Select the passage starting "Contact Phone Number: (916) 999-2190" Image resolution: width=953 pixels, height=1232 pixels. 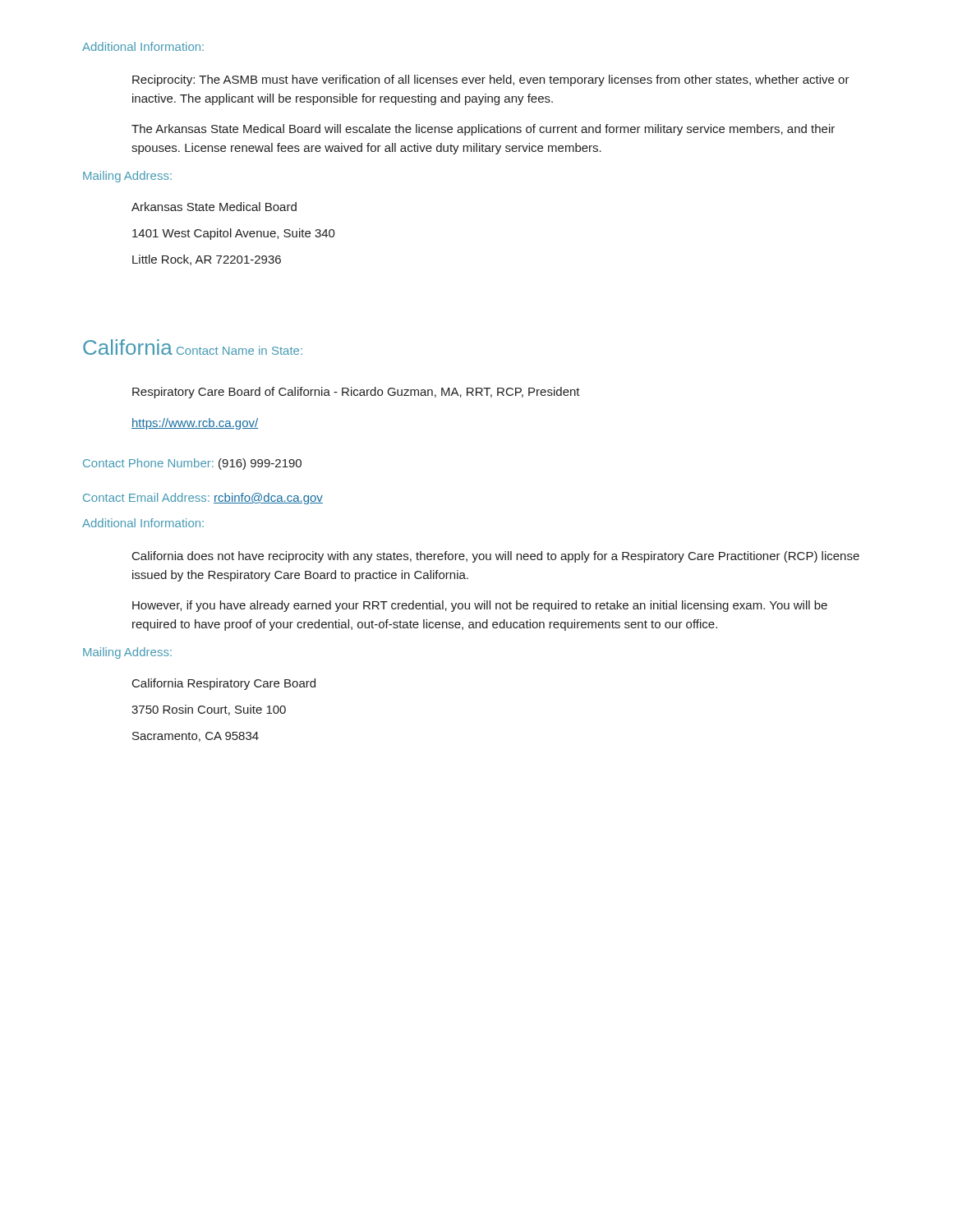pyautogui.click(x=192, y=463)
